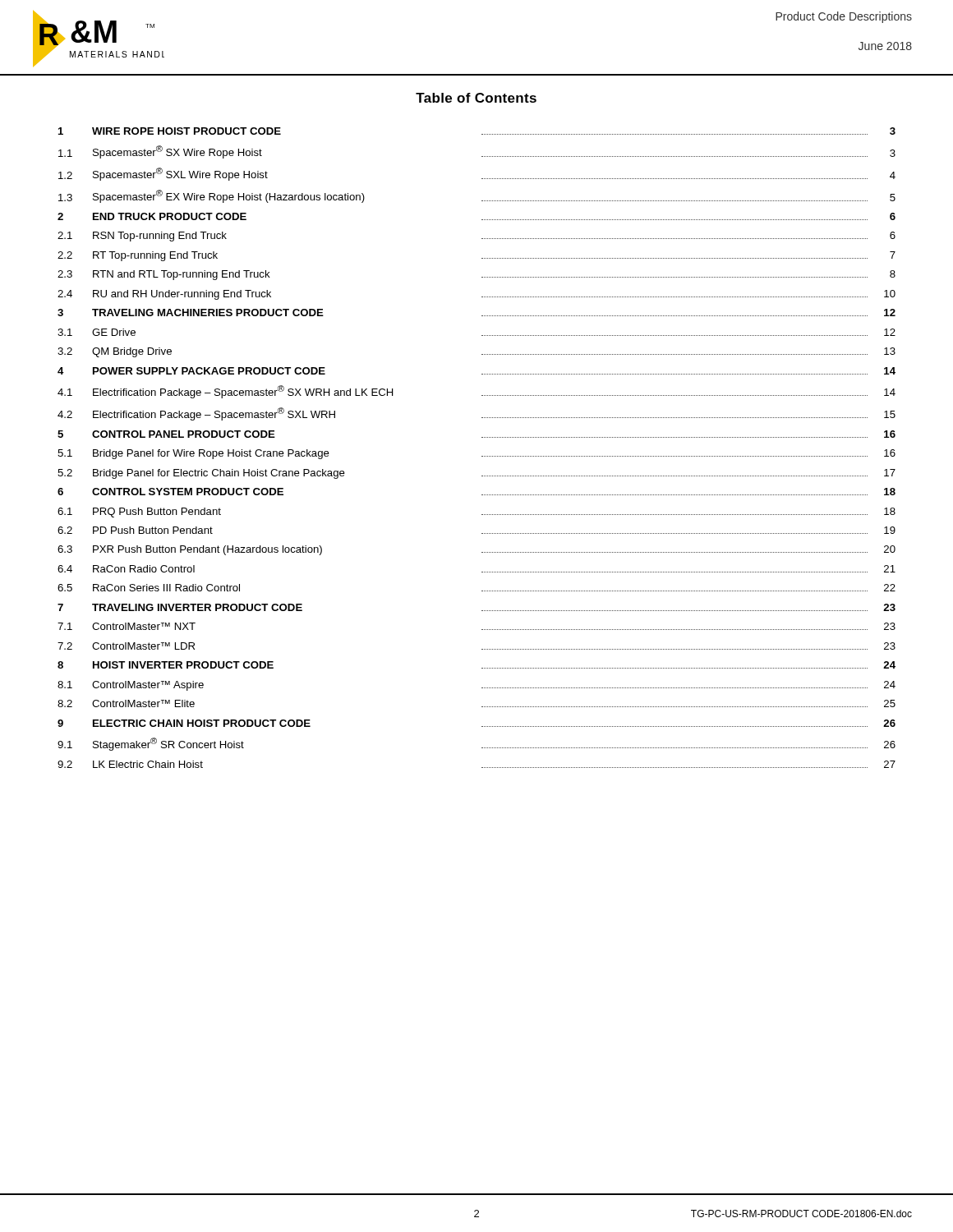Click the passage that begins "4 POWER SUPPLY PACKAGE PRODUCT CODE"
This screenshot has height=1232, width=953.
(476, 371)
